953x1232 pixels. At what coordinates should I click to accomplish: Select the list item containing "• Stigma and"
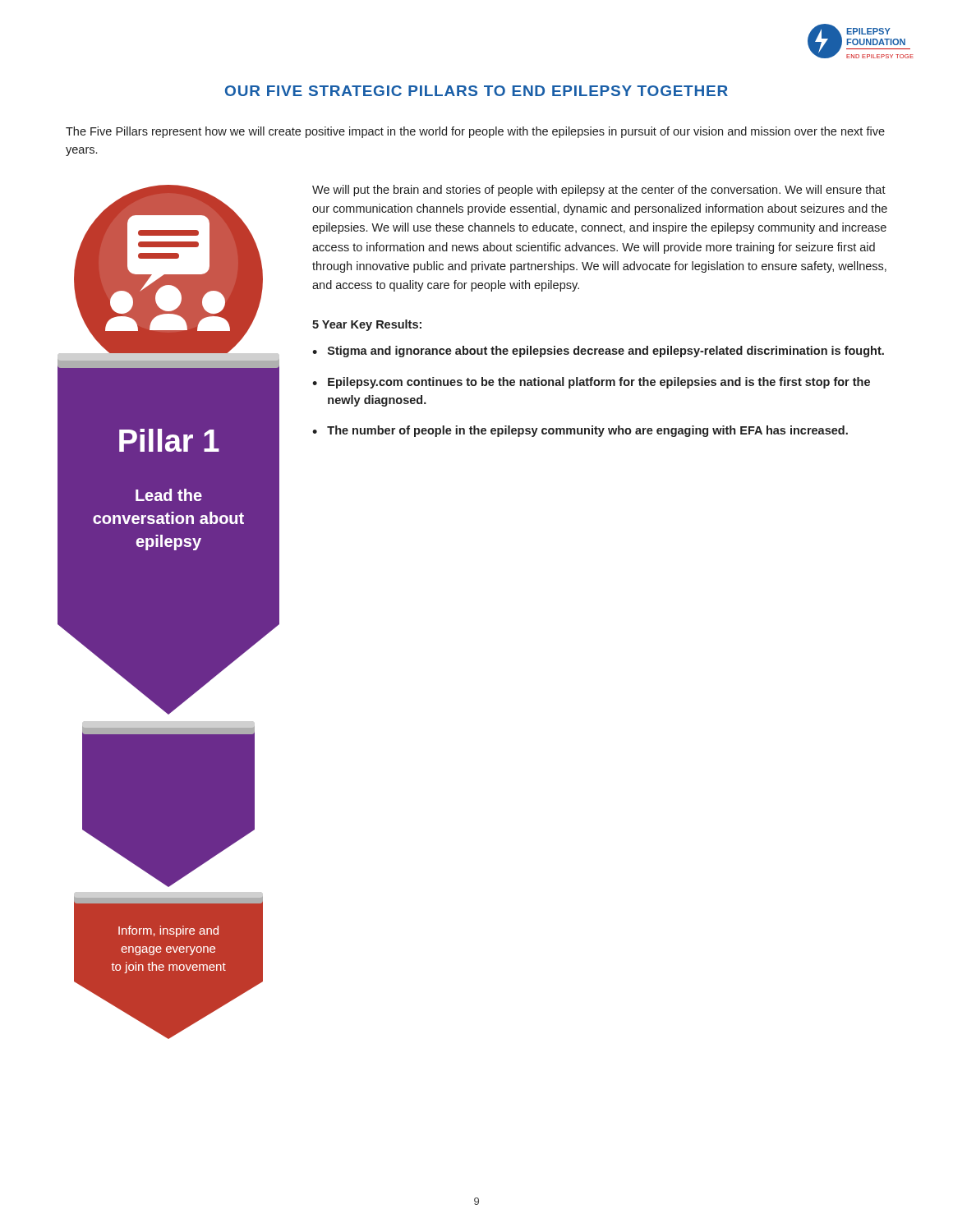pos(598,352)
